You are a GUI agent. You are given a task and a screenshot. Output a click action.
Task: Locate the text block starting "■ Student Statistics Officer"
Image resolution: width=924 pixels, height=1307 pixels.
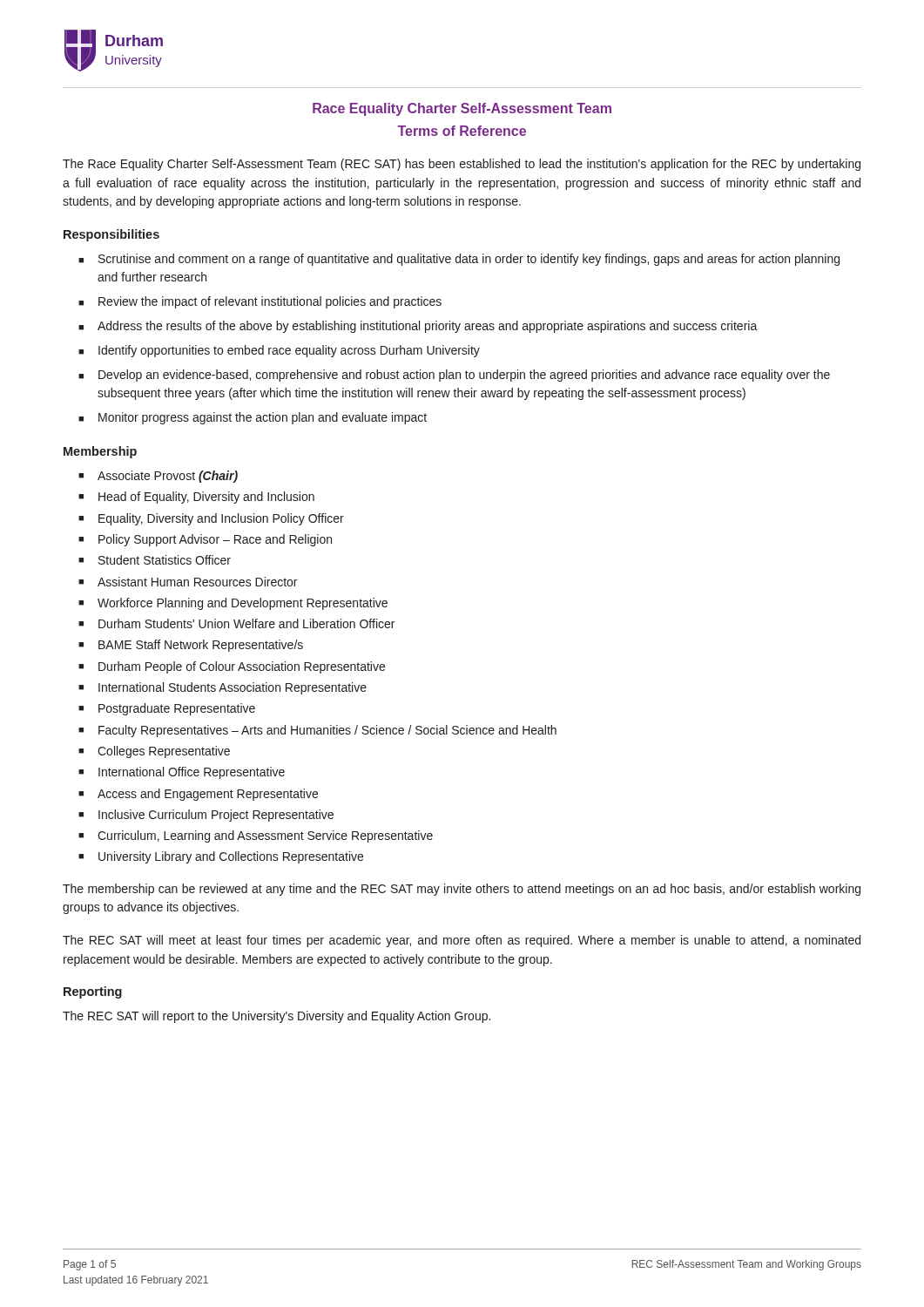pos(155,560)
